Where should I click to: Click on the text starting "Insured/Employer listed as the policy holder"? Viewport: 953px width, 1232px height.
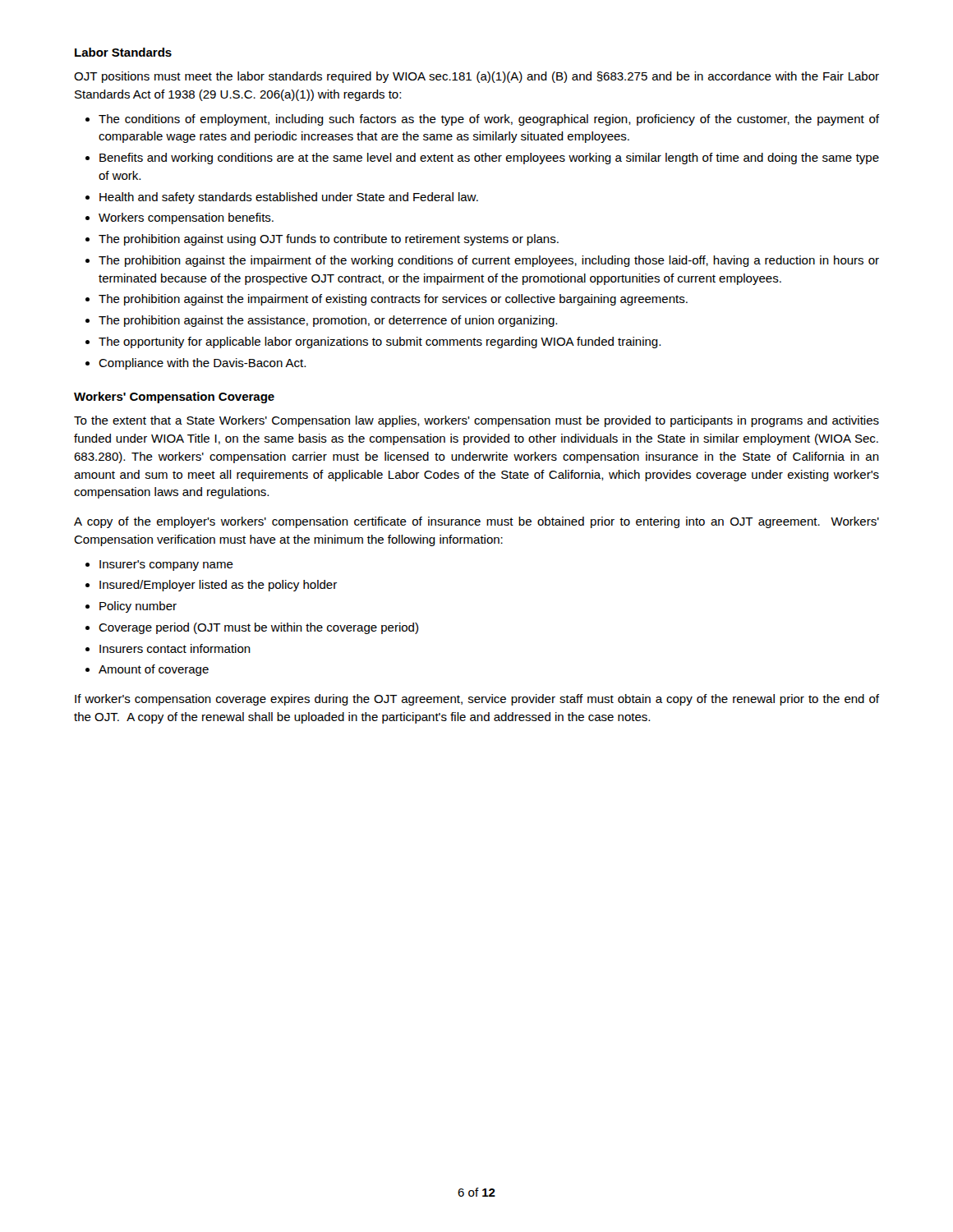[x=218, y=585]
